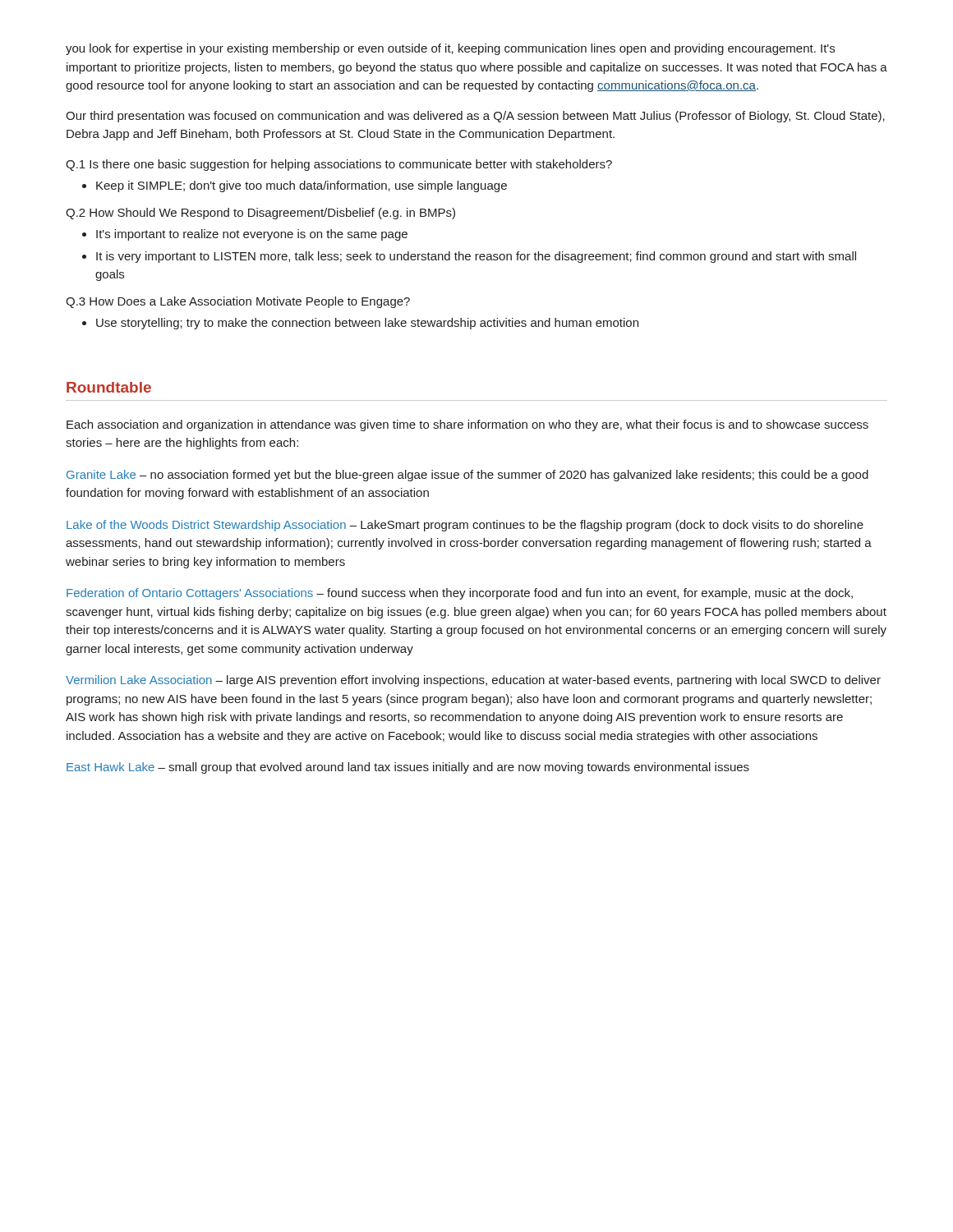Select the list item that says "Keep it SIMPLE;"
This screenshot has width=953, height=1232.
click(x=301, y=185)
